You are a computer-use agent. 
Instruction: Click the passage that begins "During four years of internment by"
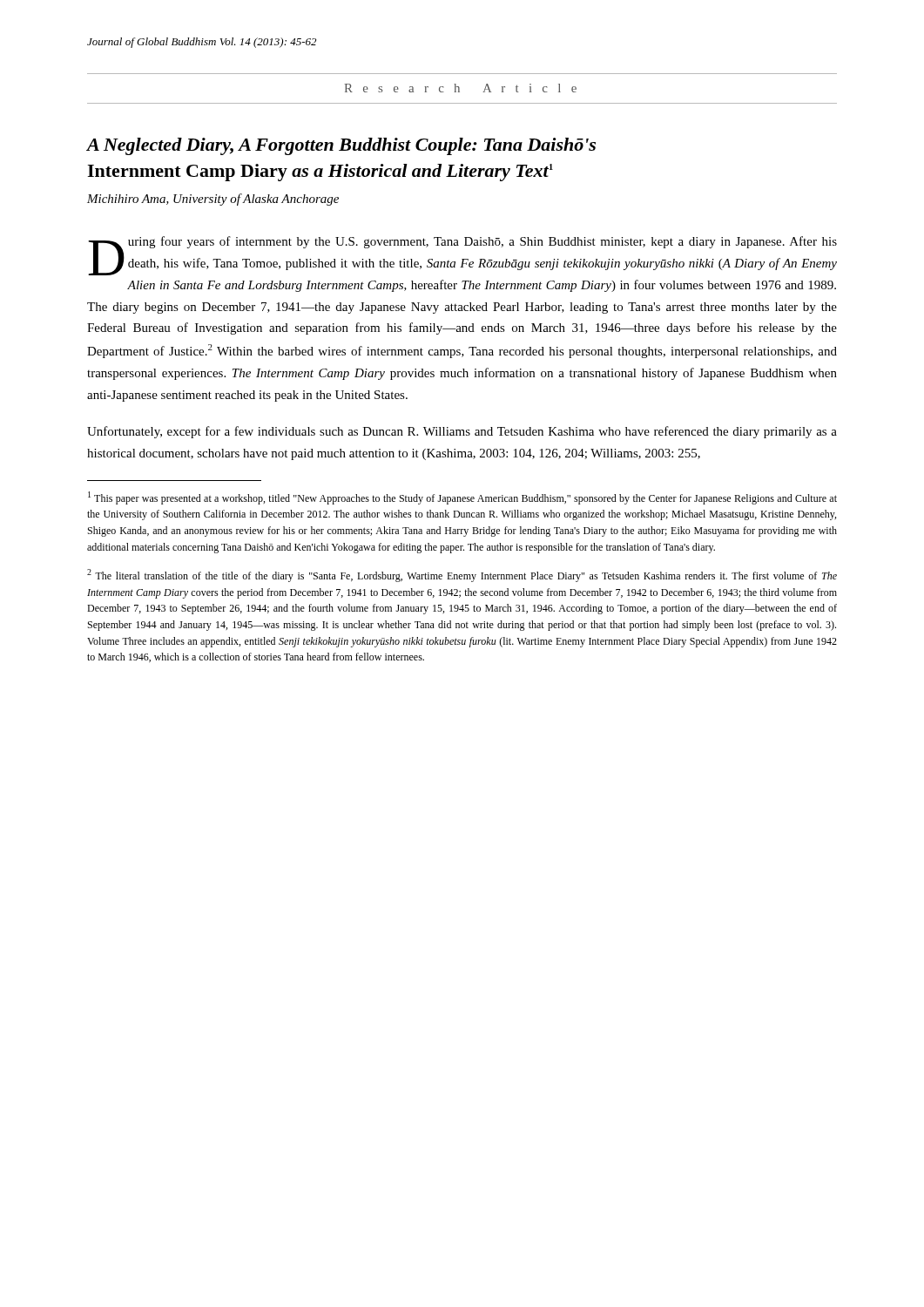462,316
